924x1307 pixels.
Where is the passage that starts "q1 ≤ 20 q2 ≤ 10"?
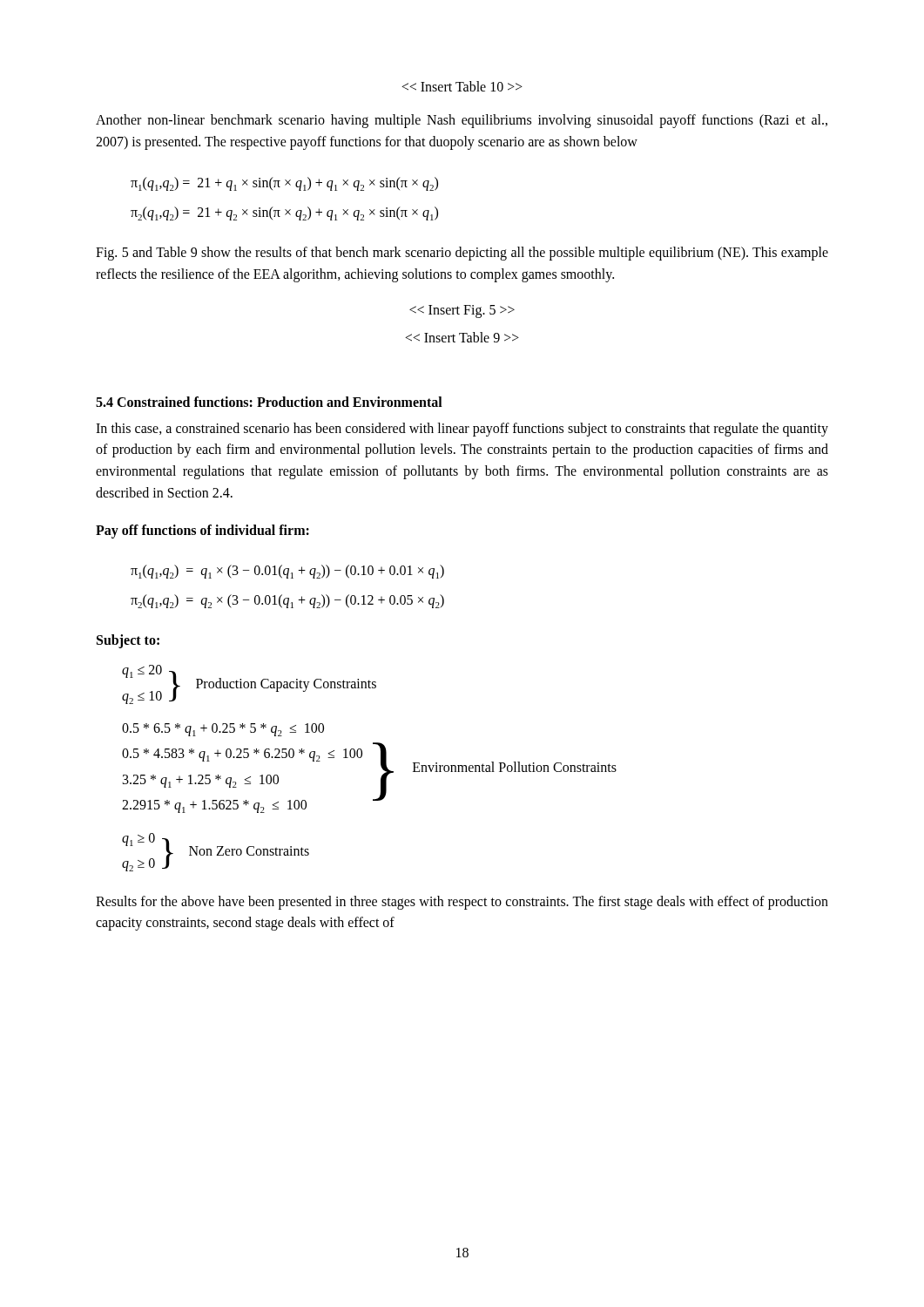point(249,684)
